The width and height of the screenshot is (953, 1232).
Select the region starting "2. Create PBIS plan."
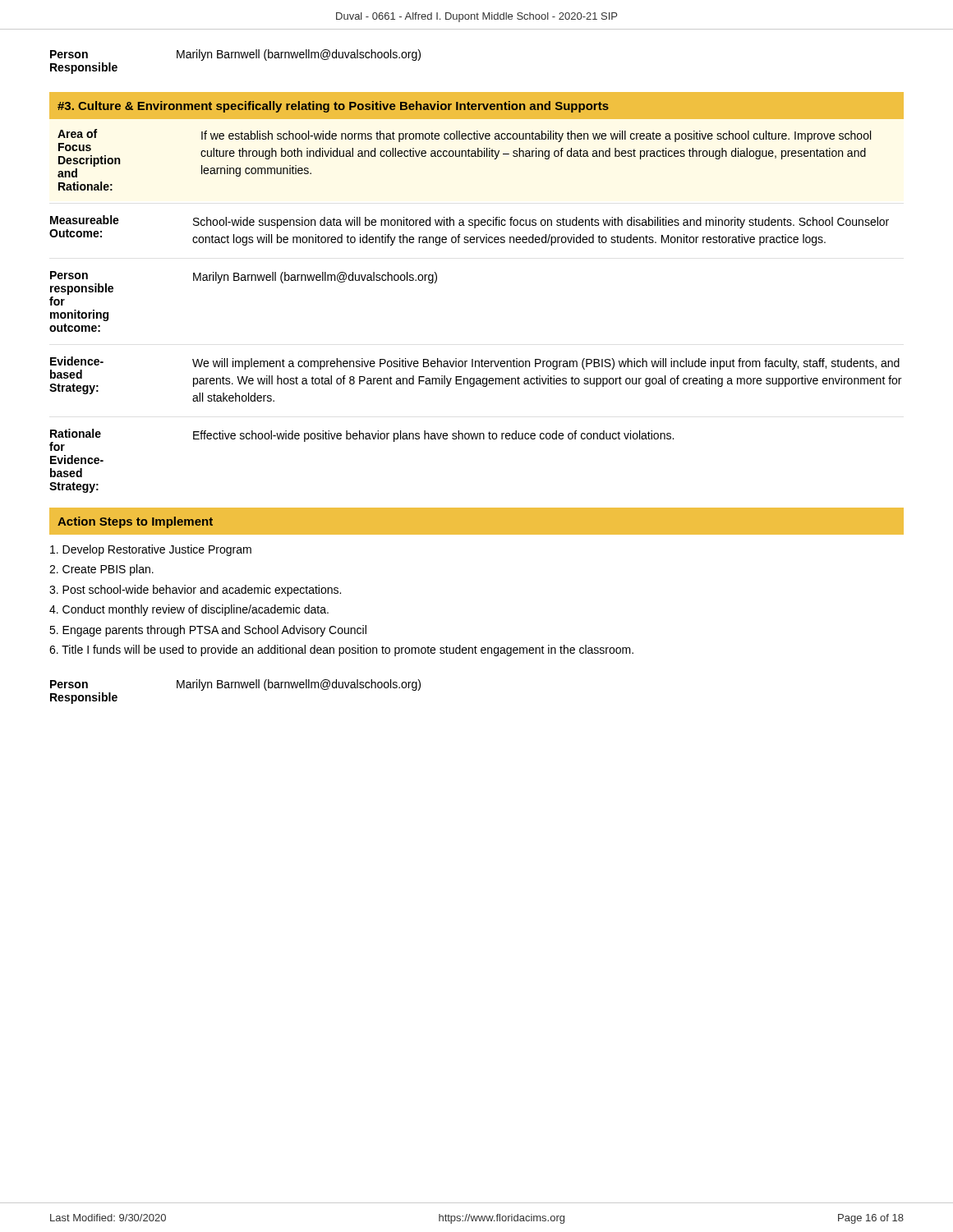pyautogui.click(x=102, y=569)
